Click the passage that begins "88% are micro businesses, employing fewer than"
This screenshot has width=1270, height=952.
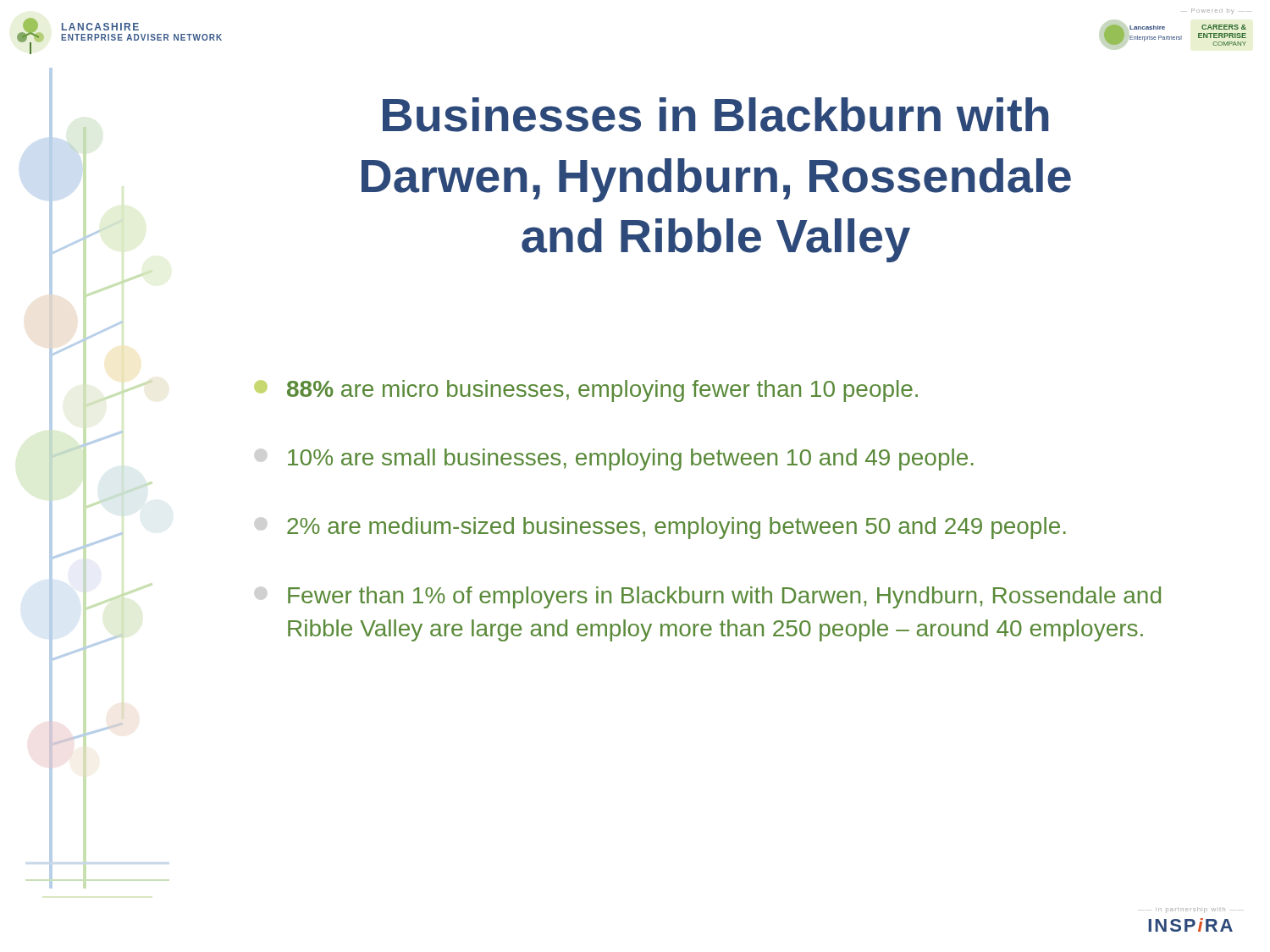[587, 389]
